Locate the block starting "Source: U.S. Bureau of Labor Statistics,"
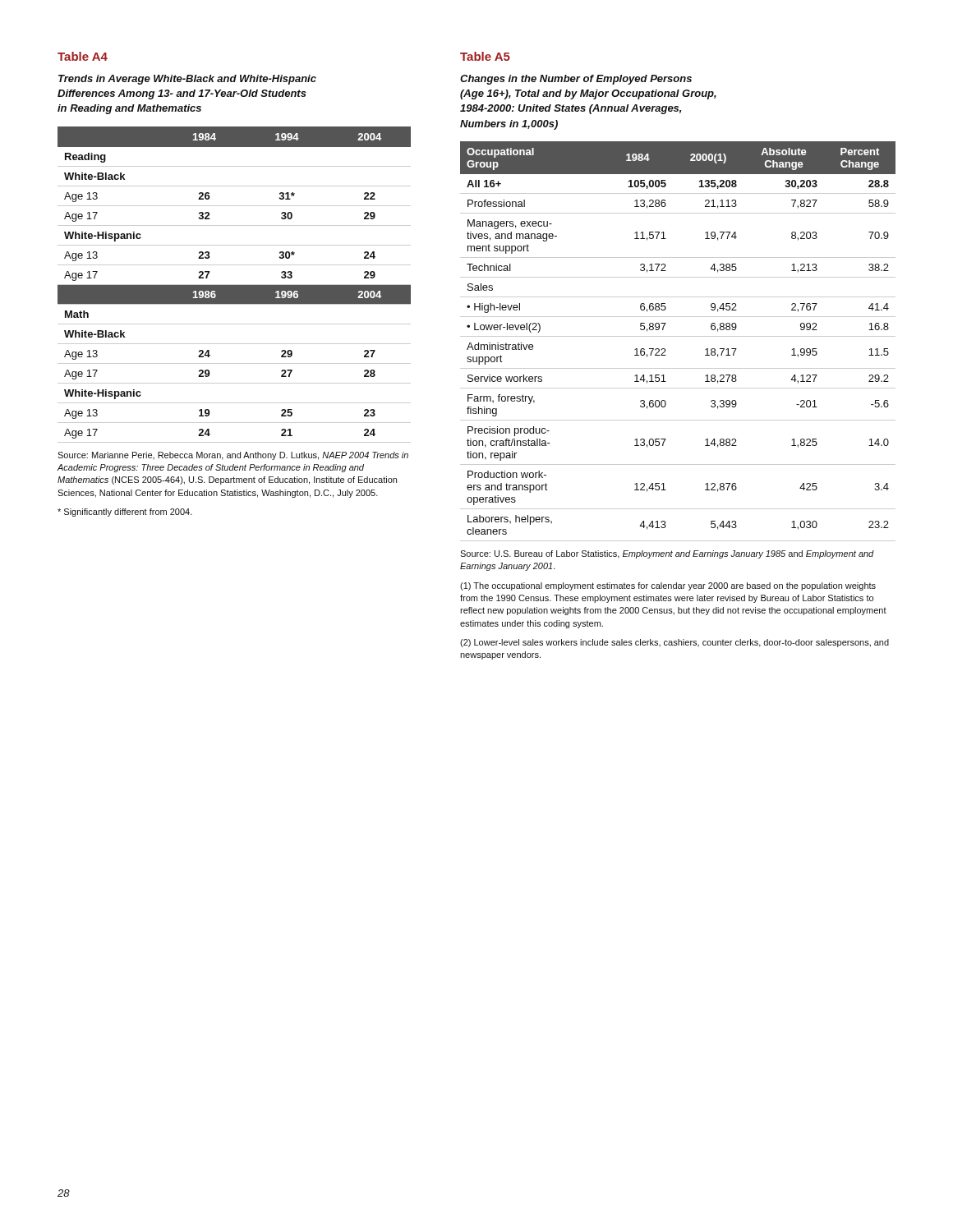Screen dimensions: 1232x953 (667, 560)
